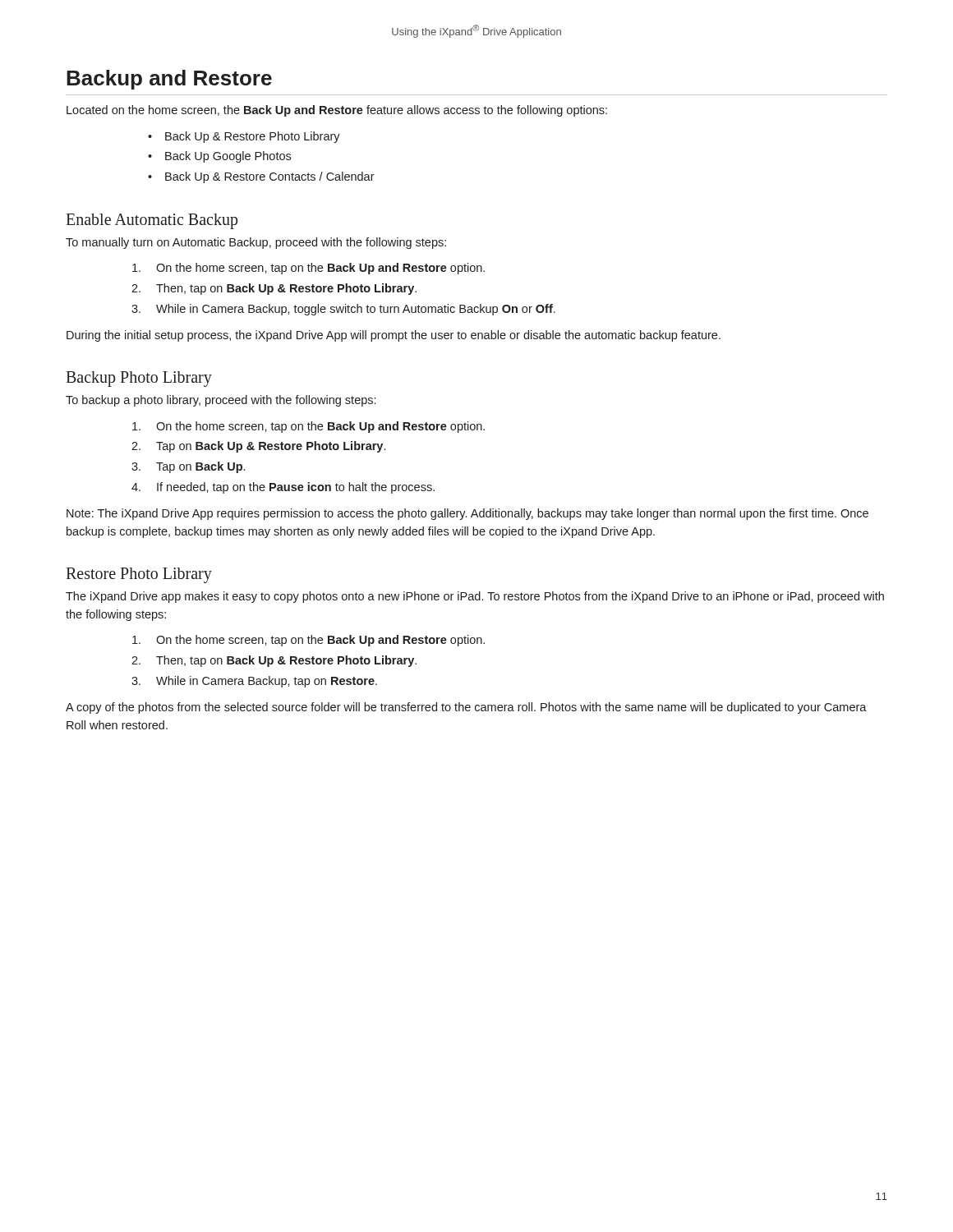Point to the block starting "Back Up & Restore Photo Library"

252,136
